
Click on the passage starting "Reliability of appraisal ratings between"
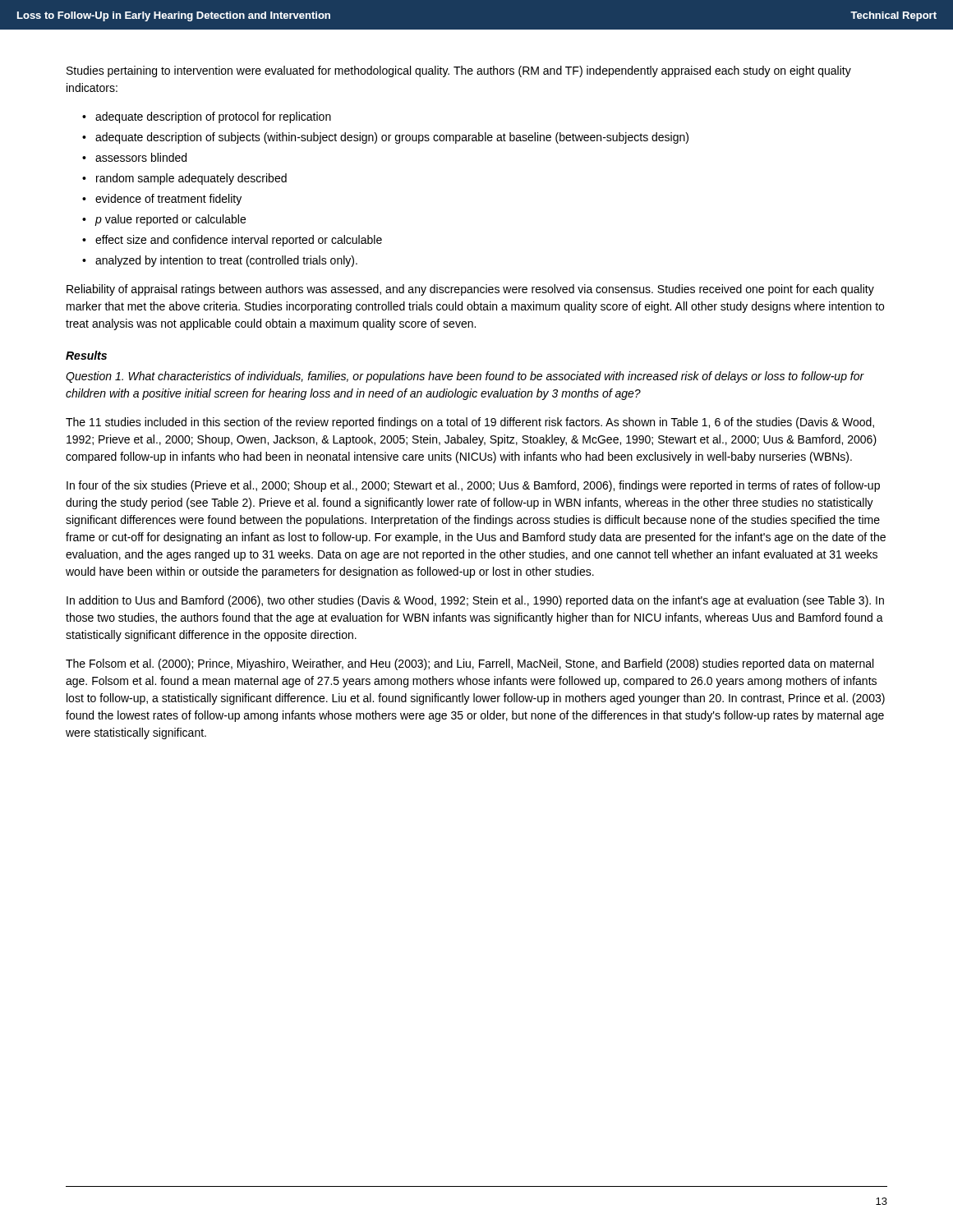pyautogui.click(x=476, y=307)
